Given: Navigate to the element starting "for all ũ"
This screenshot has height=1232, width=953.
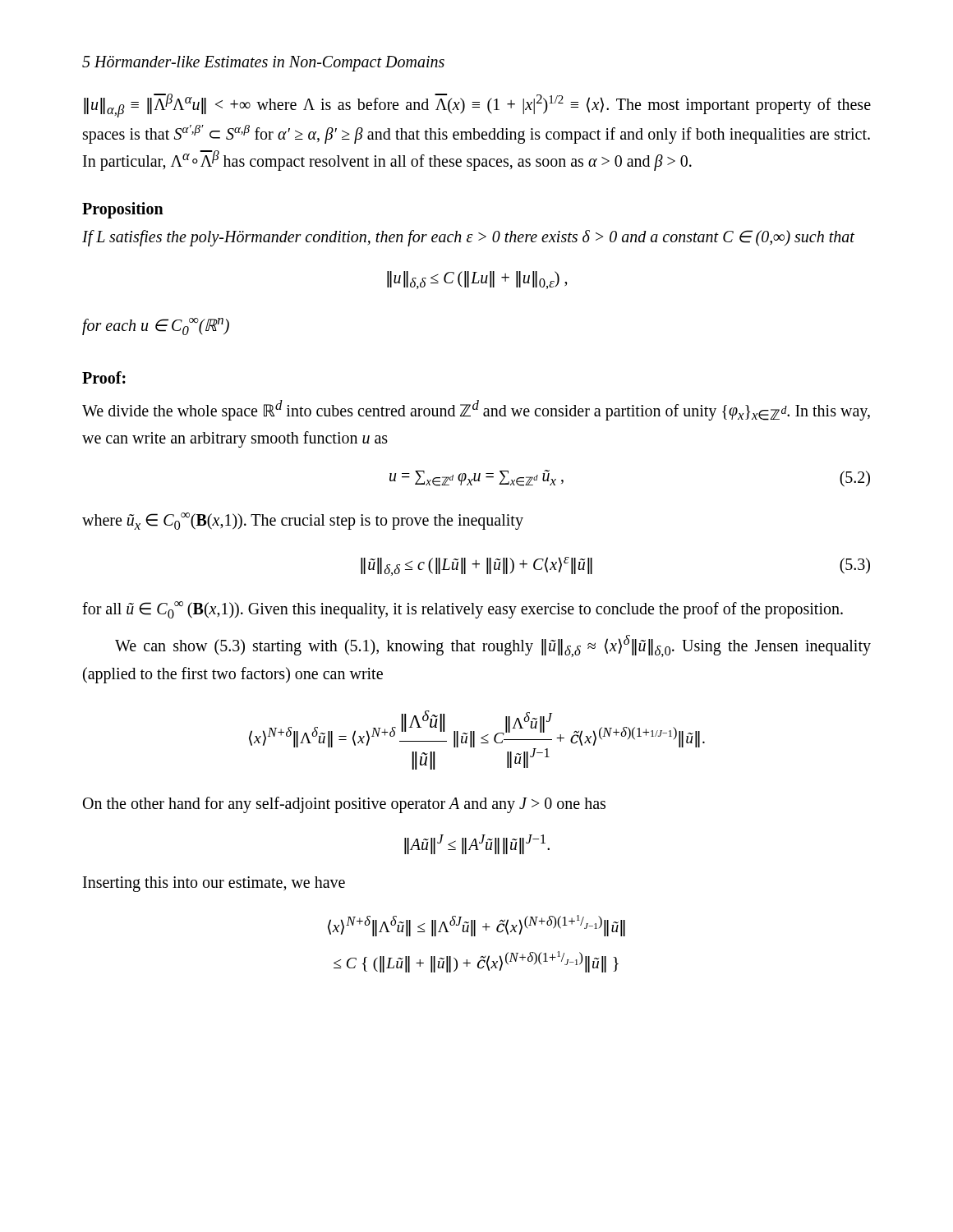Looking at the screenshot, I should coord(476,639).
